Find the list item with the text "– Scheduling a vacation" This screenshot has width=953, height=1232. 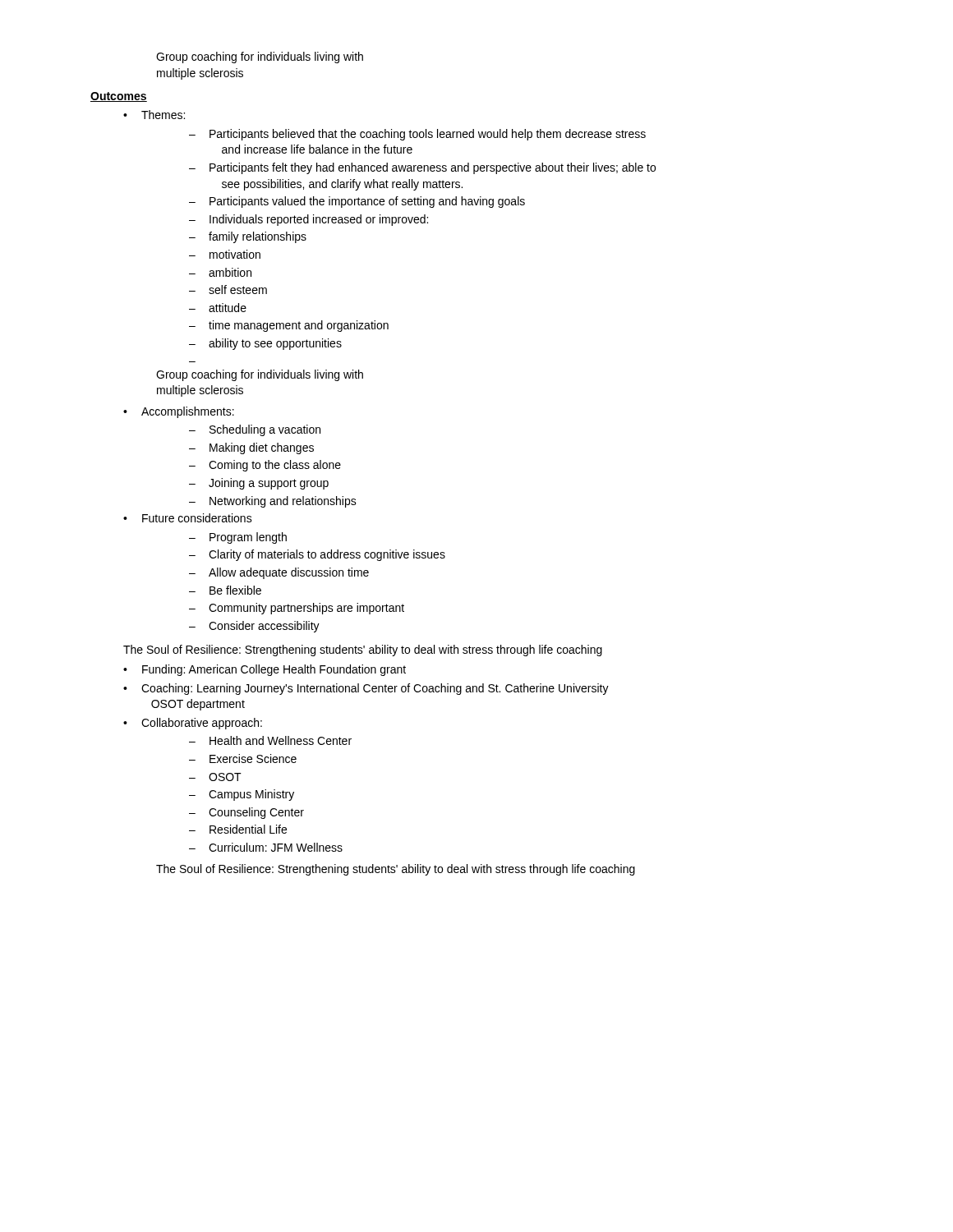click(255, 430)
